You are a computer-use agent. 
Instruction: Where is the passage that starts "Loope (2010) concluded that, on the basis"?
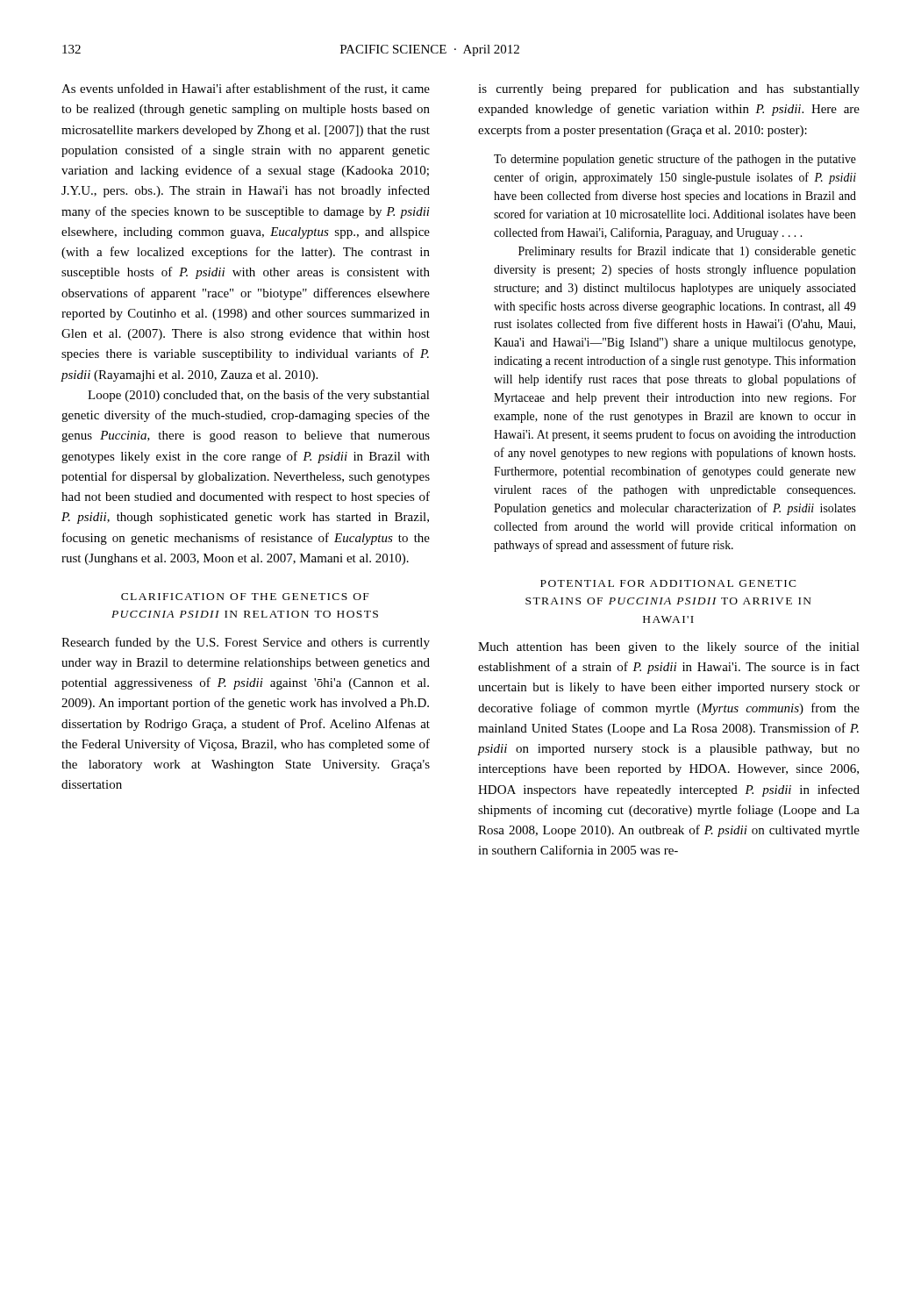[x=246, y=477]
